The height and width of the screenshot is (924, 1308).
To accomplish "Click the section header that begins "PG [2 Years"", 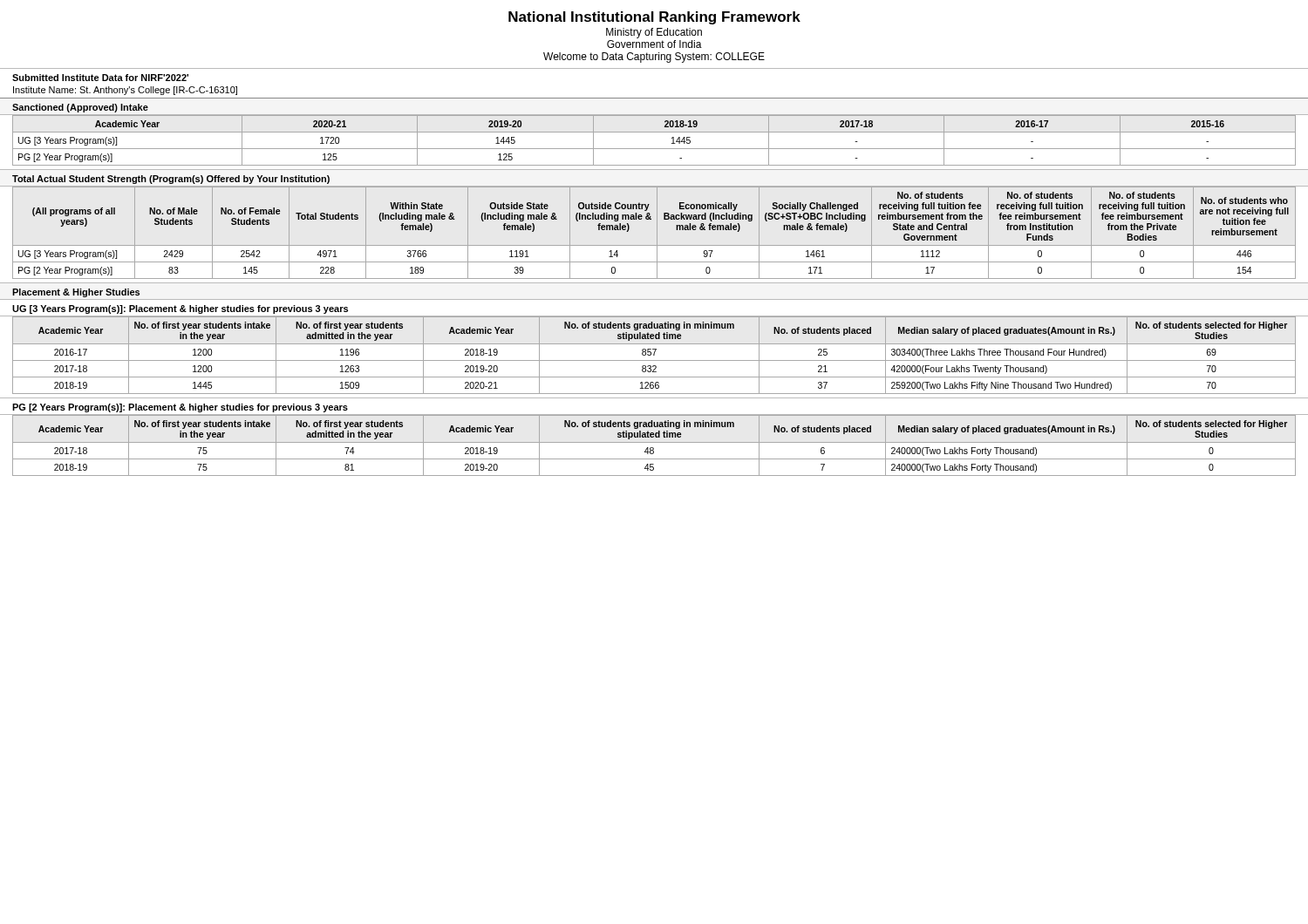I will click(x=180, y=407).
